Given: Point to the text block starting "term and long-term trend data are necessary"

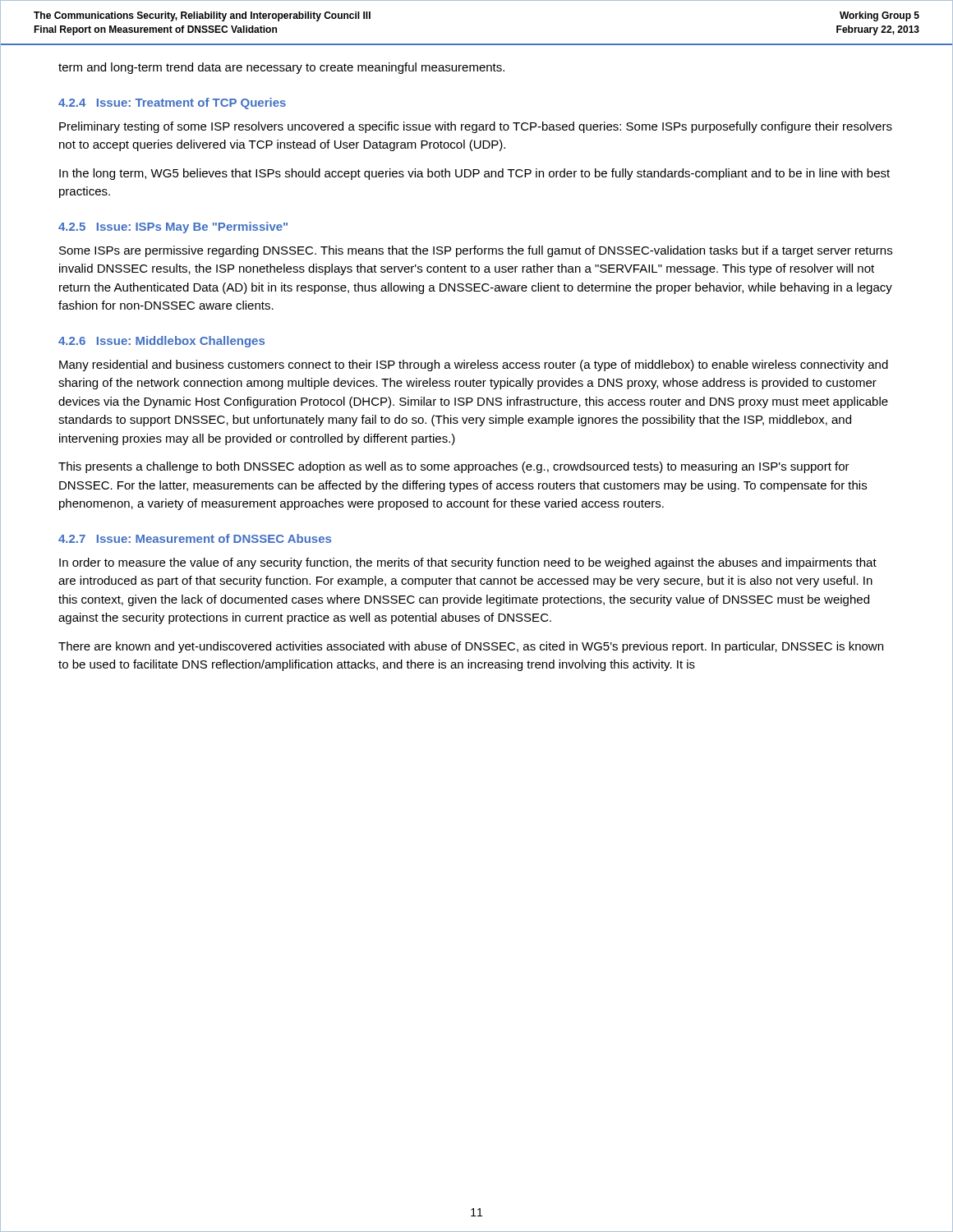Looking at the screenshot, I should [x=282, y=67].
